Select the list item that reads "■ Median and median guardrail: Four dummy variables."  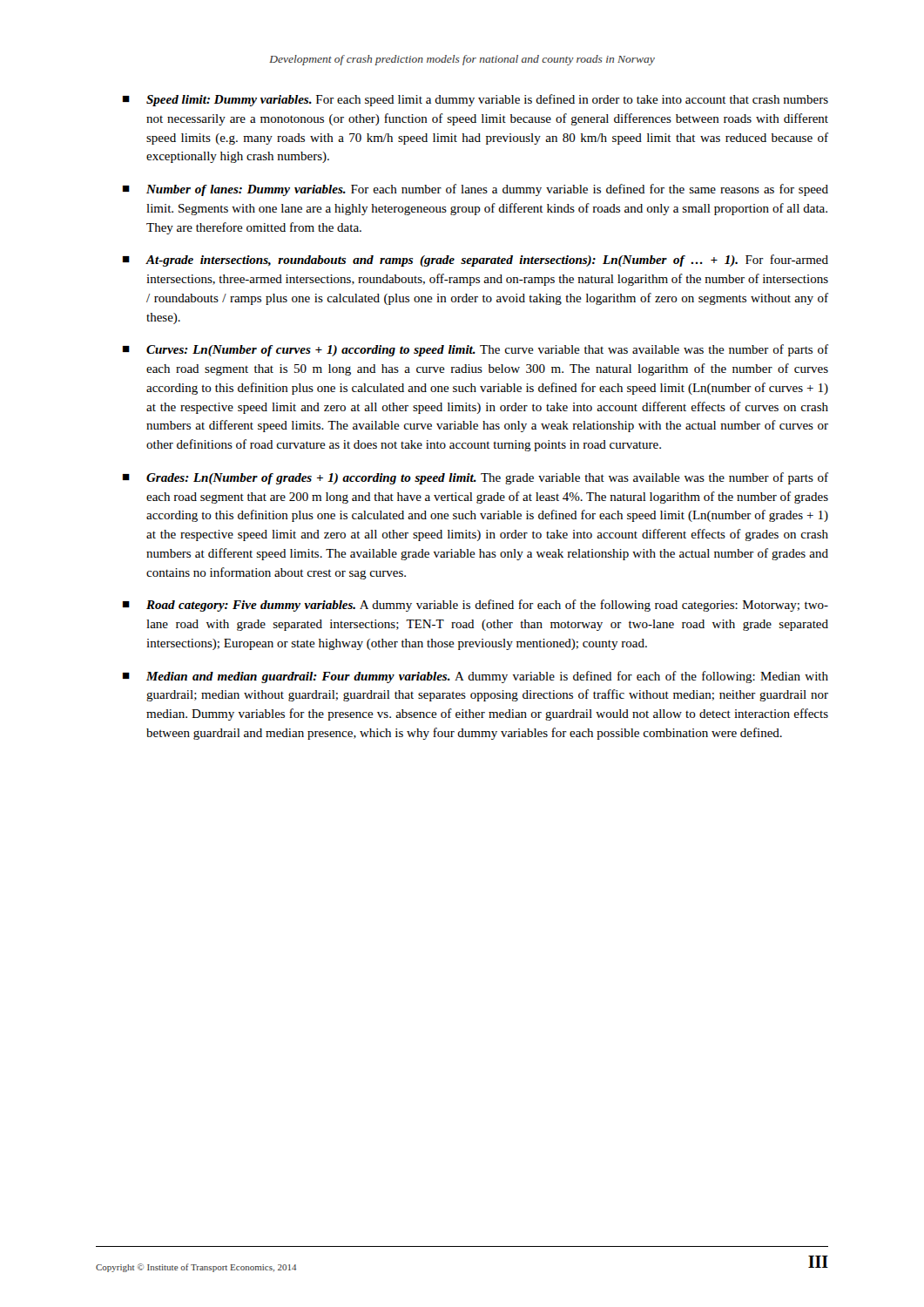[475, 705]
